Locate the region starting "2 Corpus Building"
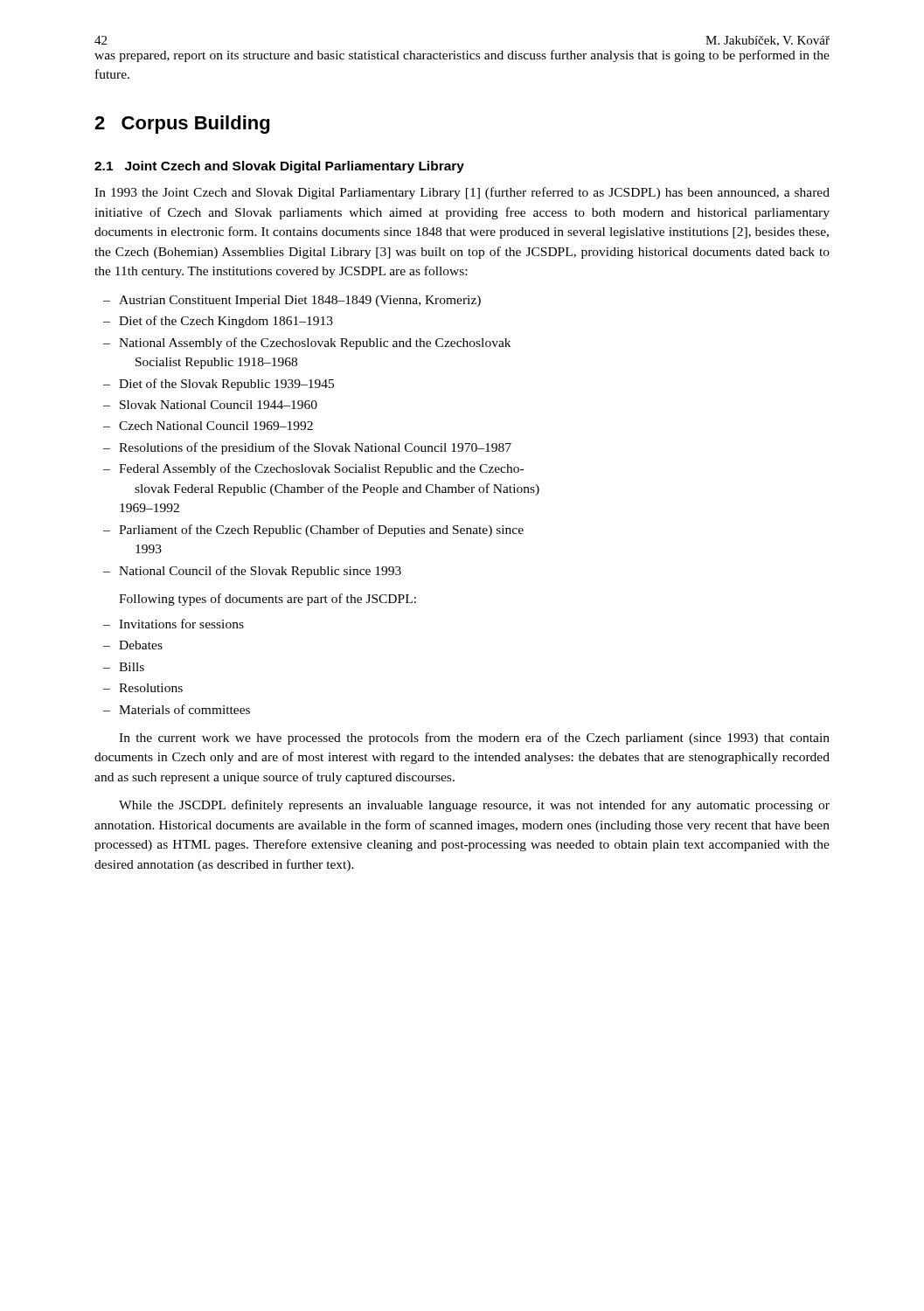The width and height of the screenshot is (924, 1311). [x=182, y=125]
